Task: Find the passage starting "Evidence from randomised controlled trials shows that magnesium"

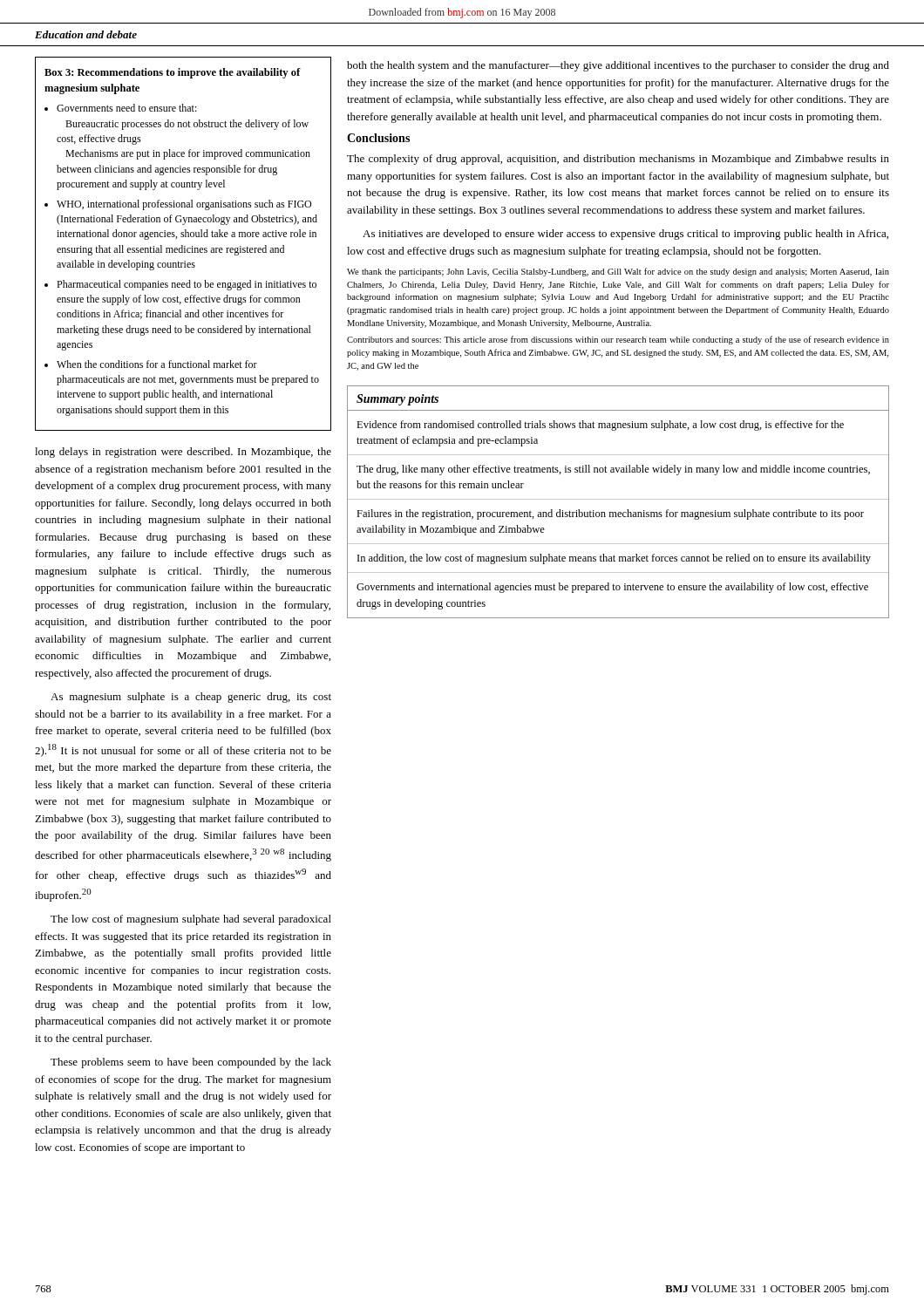Action: click(600, 432)
